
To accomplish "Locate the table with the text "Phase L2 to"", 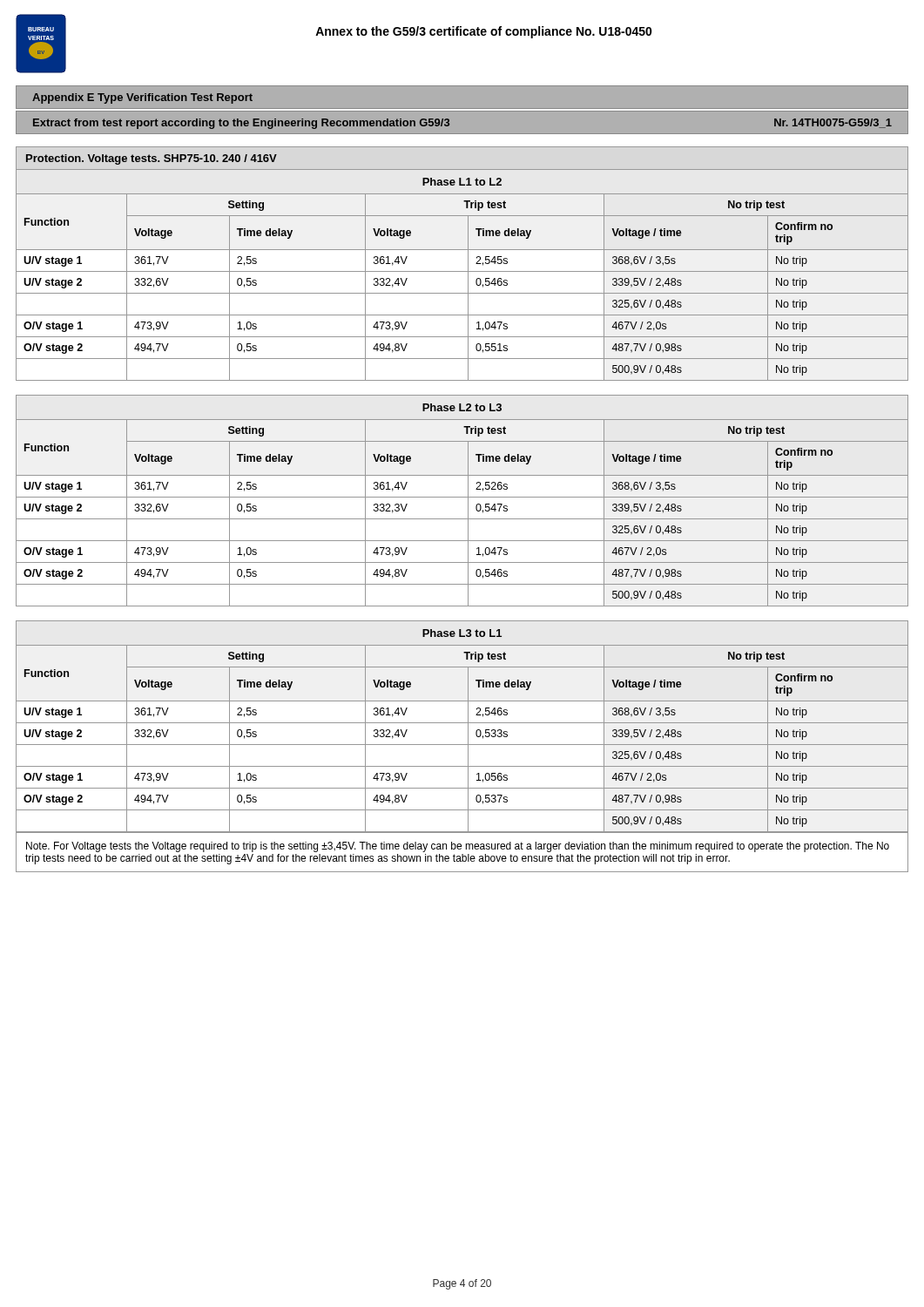I will pyautogui.click(x=462, y=501).
